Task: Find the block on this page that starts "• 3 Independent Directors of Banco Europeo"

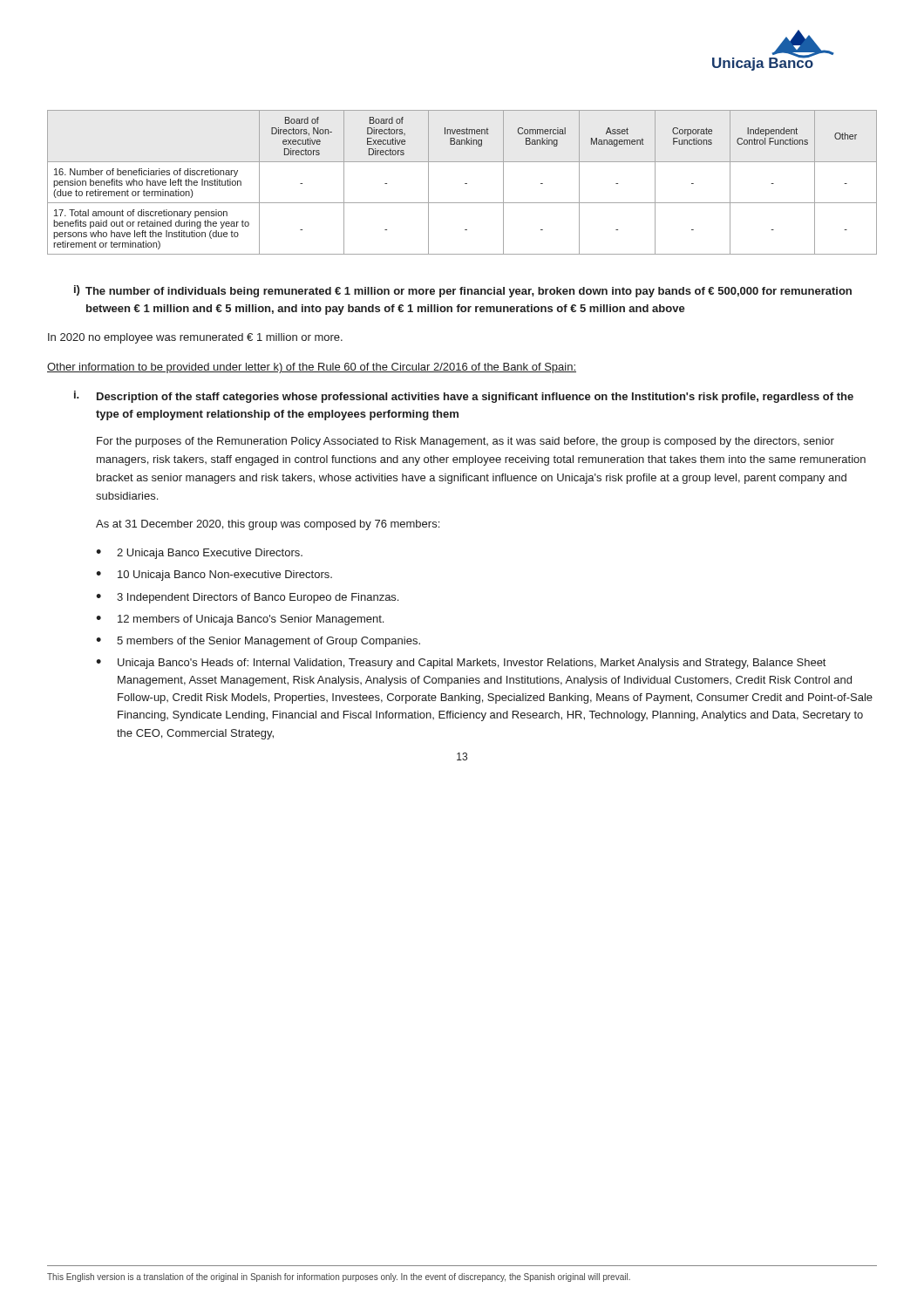Action: tap(248, 597)
